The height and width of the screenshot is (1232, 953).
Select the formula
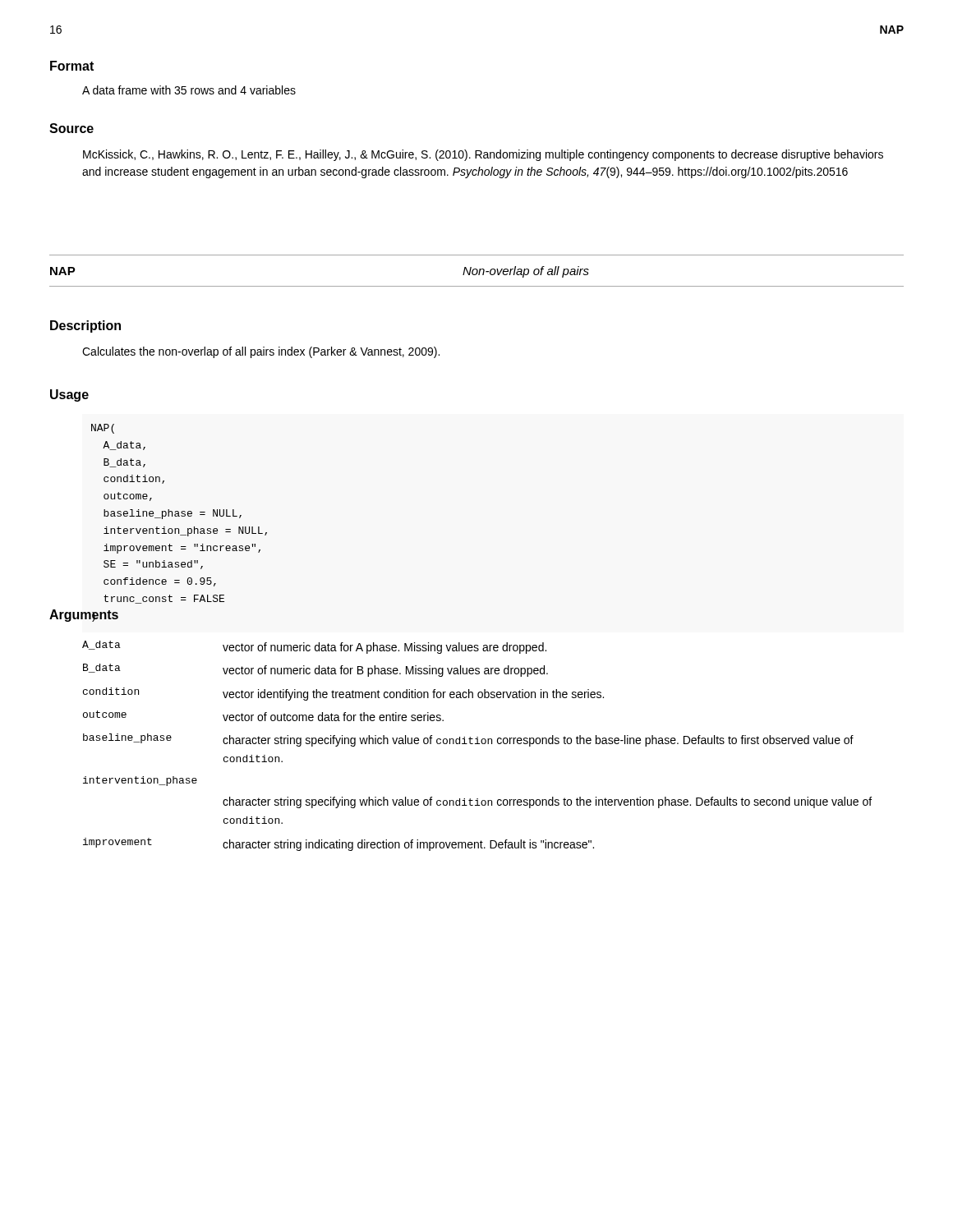493,523
